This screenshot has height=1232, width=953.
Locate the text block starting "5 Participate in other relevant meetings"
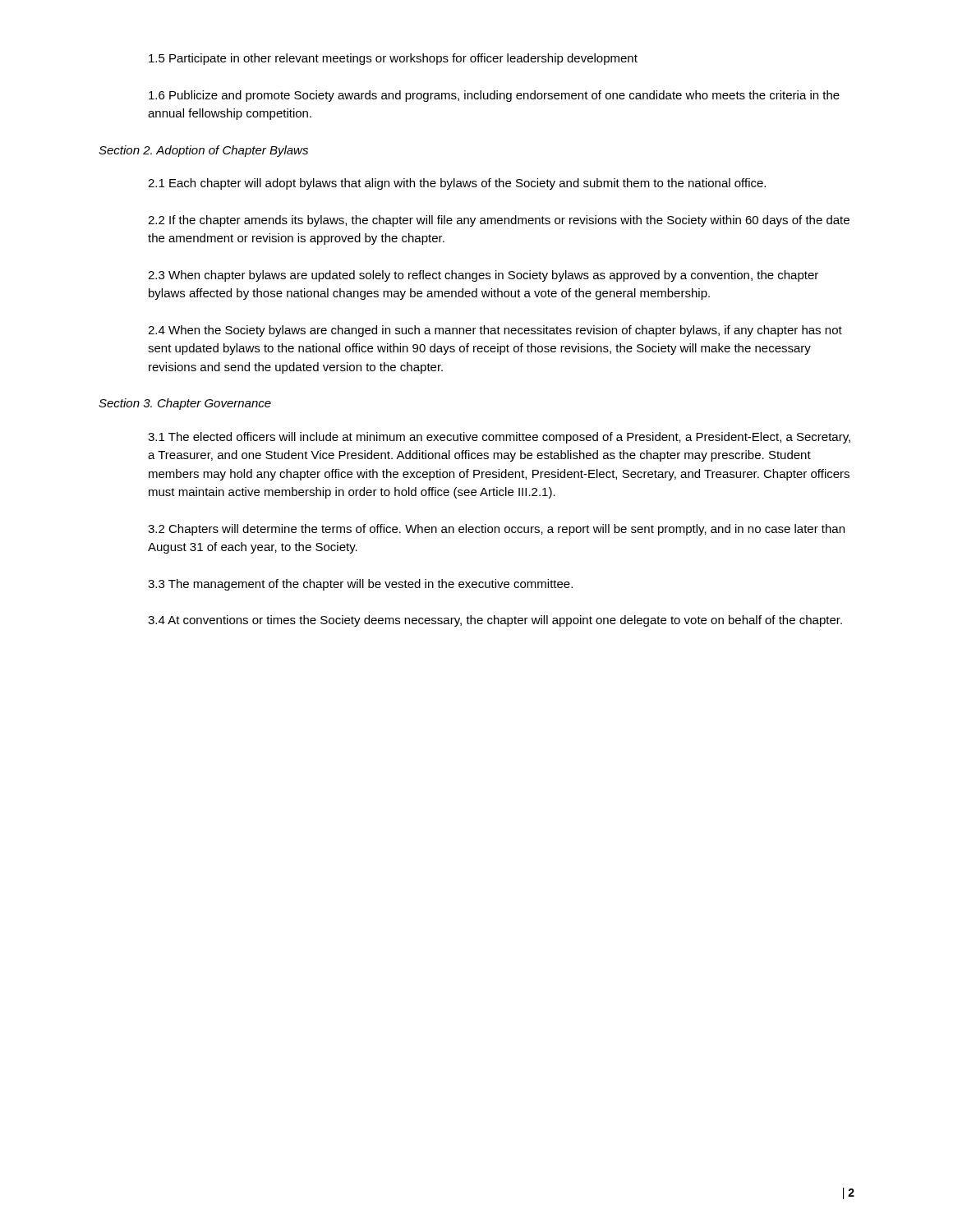[x=393, y=58]
